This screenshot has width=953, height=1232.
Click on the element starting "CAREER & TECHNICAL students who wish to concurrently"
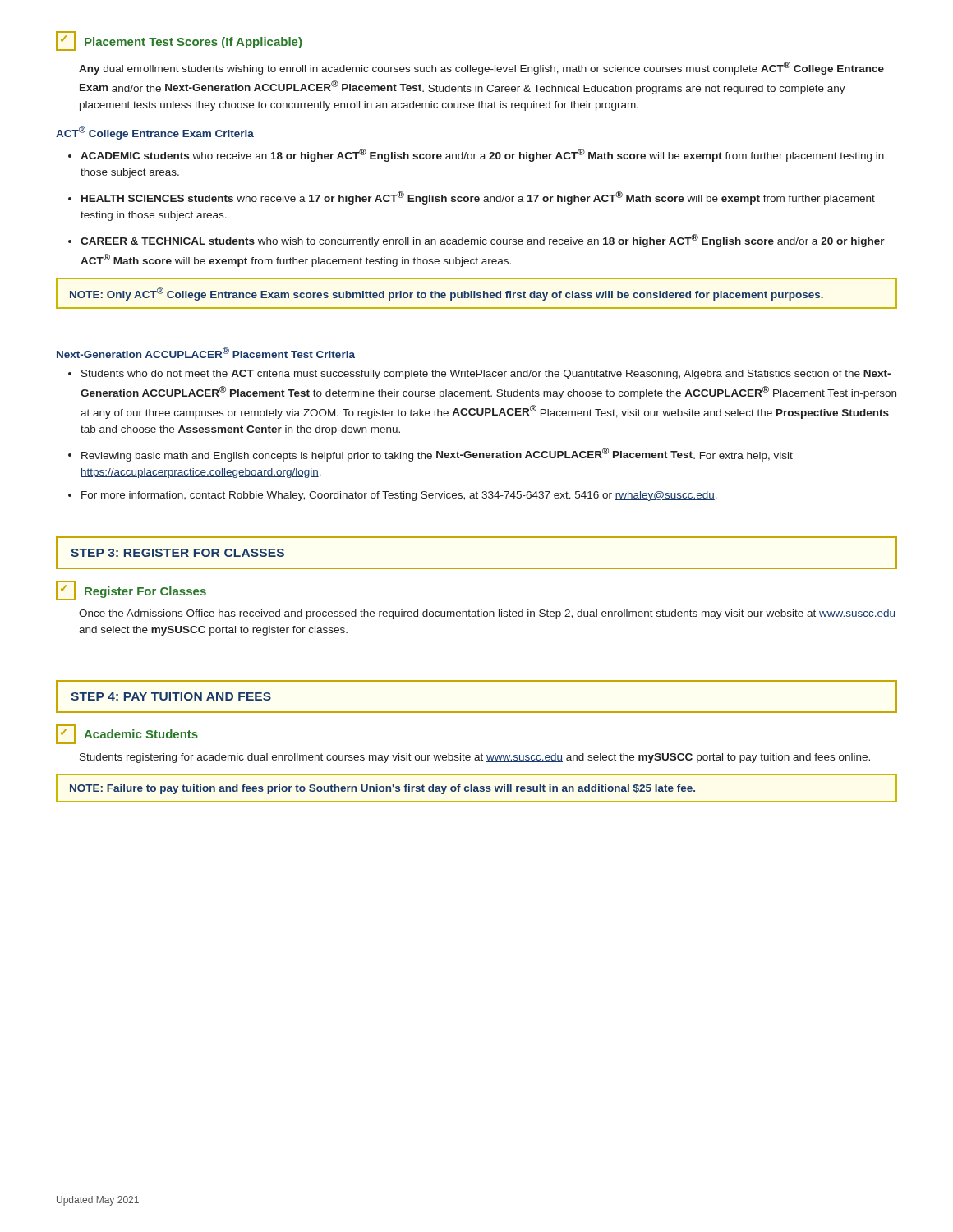(x=482, y=249)
